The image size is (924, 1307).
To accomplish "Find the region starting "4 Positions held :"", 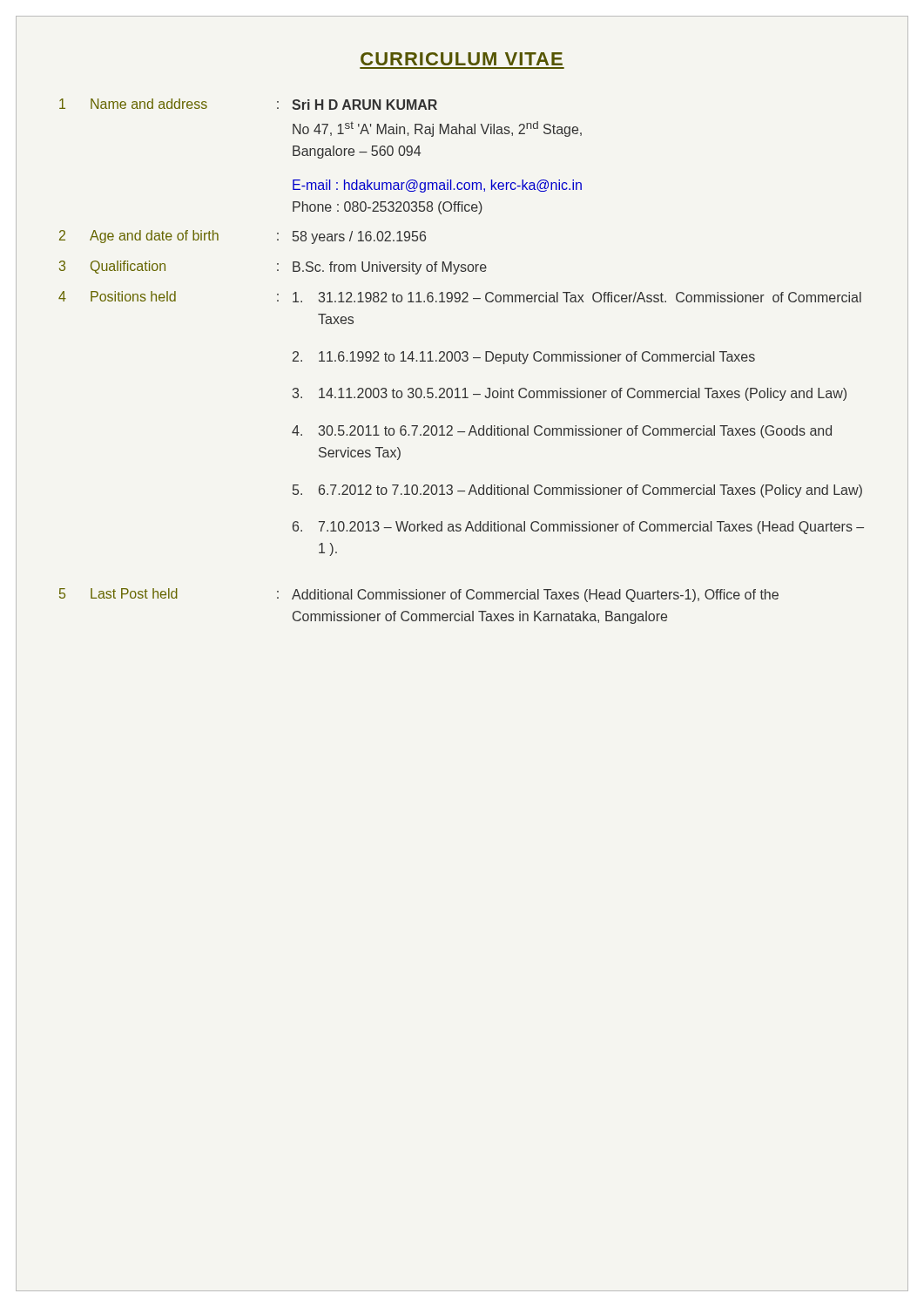I will (x=462, y=432).
